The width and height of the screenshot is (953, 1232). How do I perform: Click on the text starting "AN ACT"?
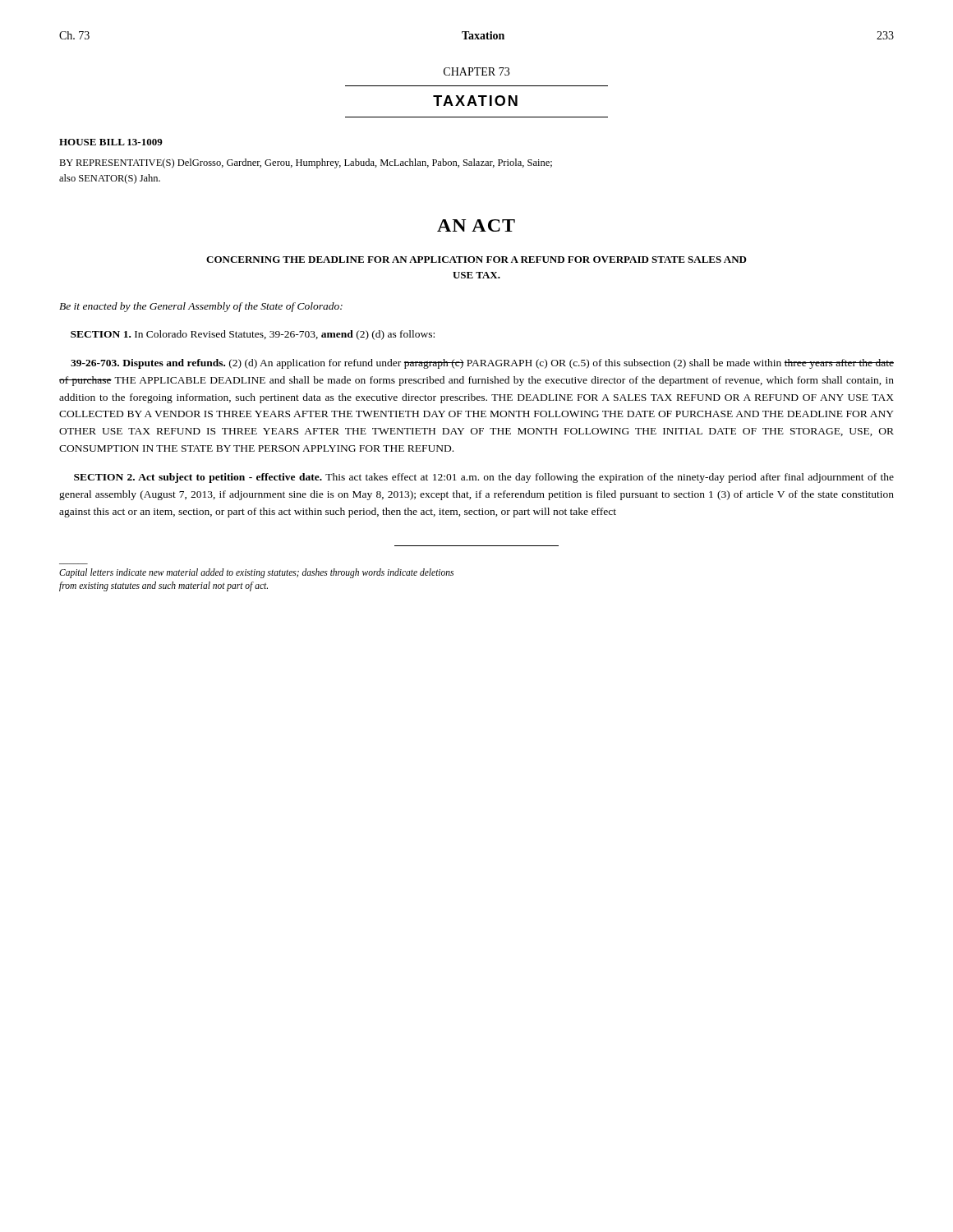click(476, 225)
